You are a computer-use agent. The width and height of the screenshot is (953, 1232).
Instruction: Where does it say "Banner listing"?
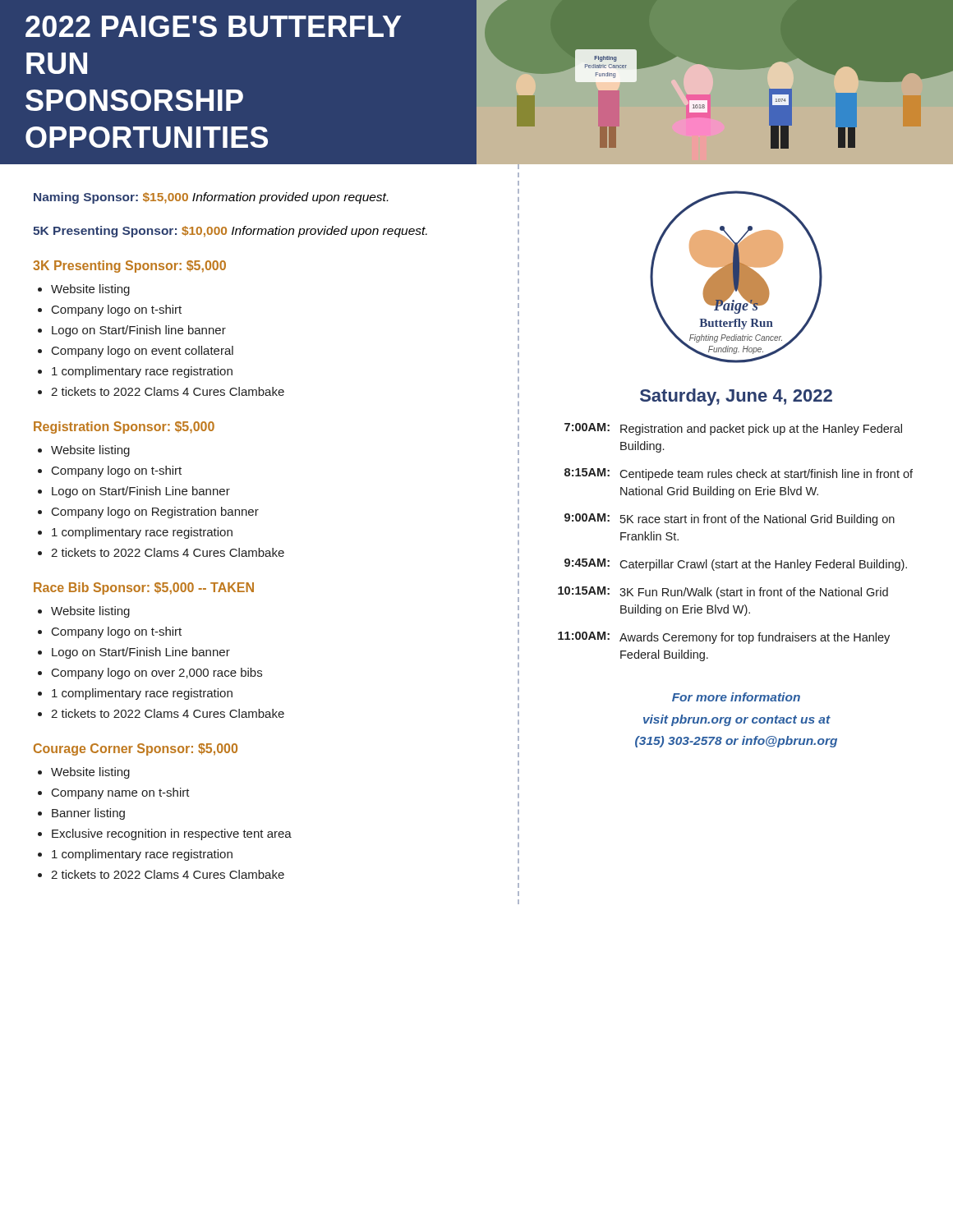point(88,812)
